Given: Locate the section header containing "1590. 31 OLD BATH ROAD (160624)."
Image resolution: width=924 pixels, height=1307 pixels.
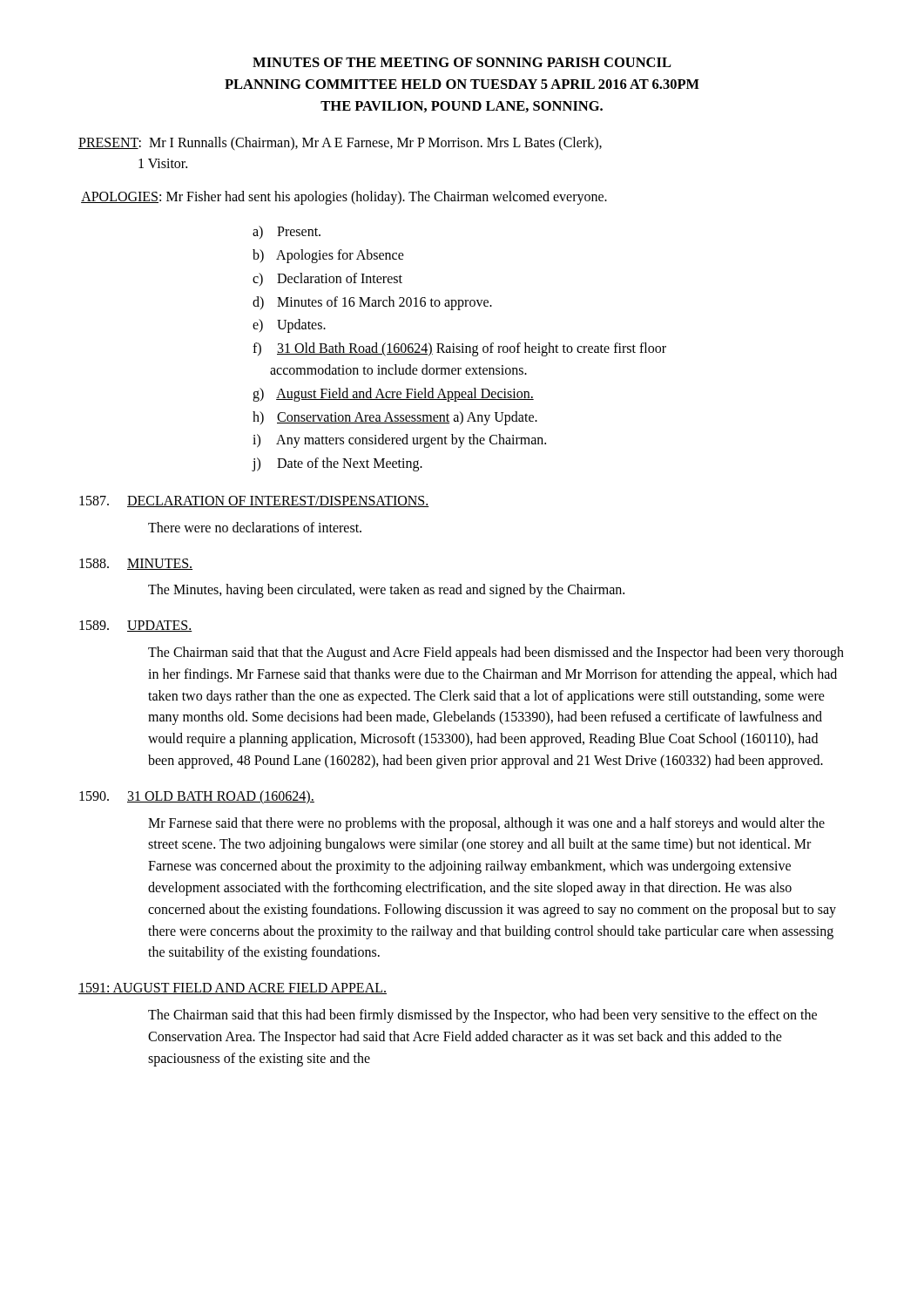Looking at the screenshot, I should pos(196,797).
